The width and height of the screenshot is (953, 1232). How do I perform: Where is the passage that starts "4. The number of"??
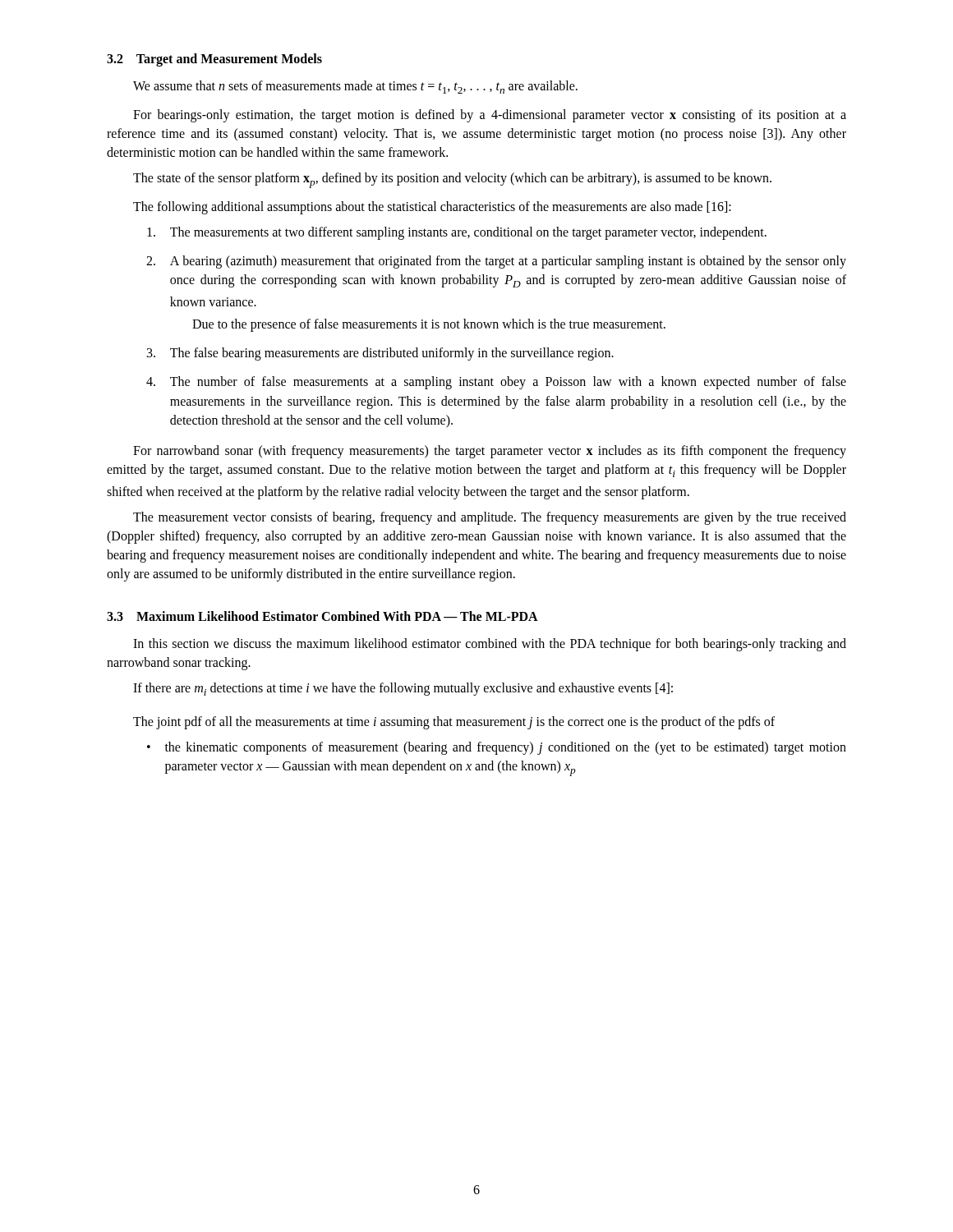pyautogui.click(x=496, y=401)
